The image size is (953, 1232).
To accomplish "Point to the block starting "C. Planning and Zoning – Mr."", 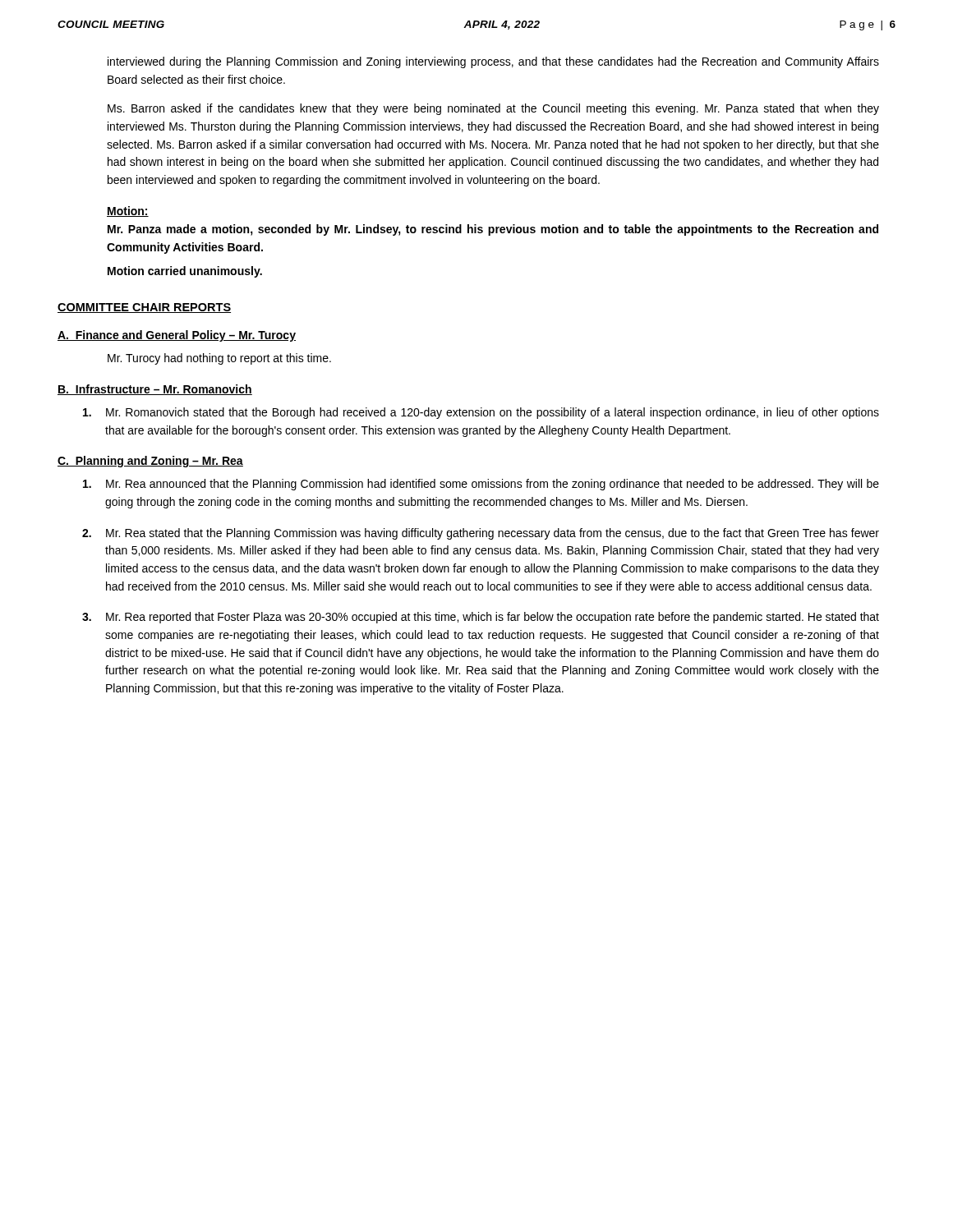I will point(150,461).
